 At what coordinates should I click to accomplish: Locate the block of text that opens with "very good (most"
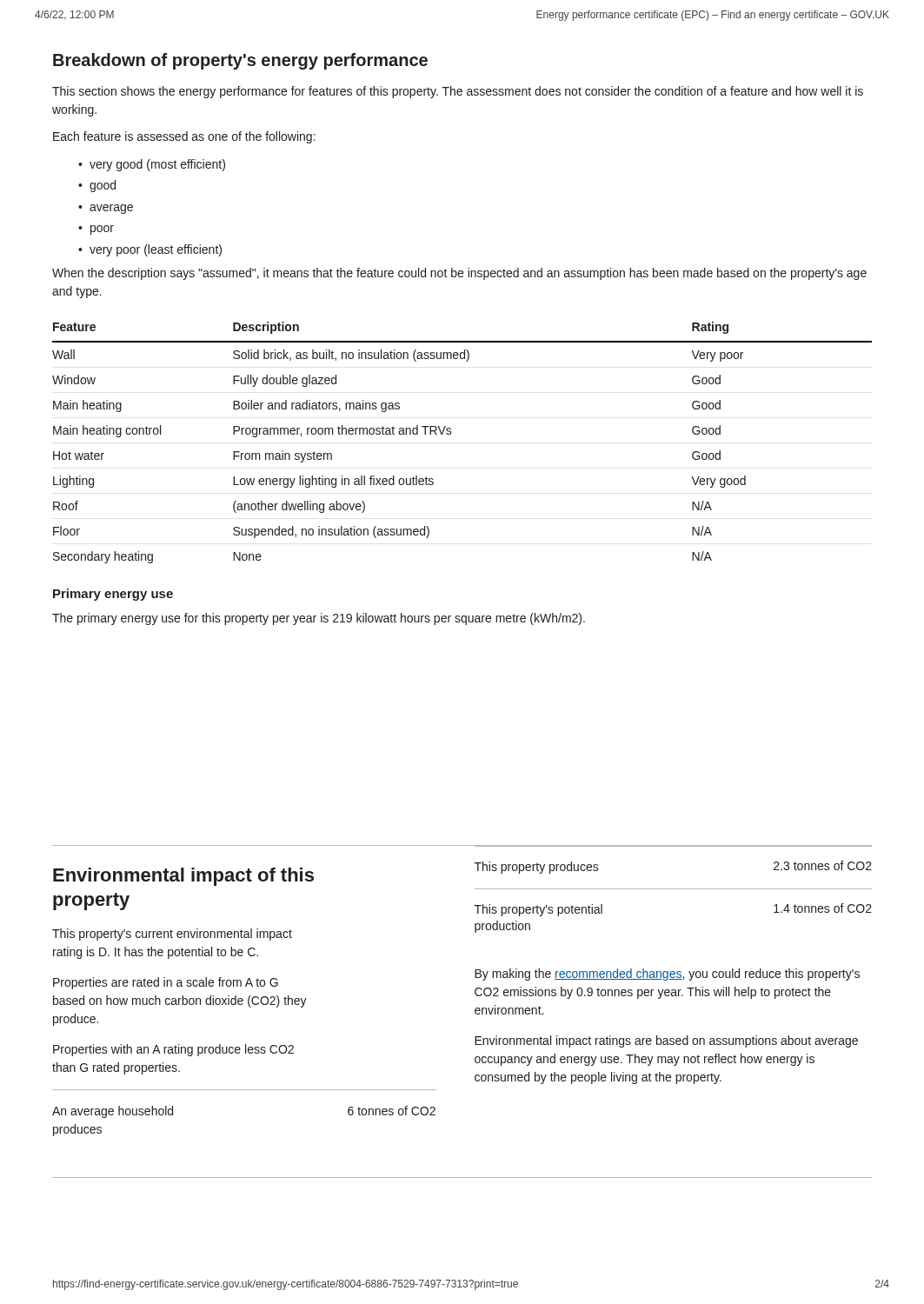point(158,164)
